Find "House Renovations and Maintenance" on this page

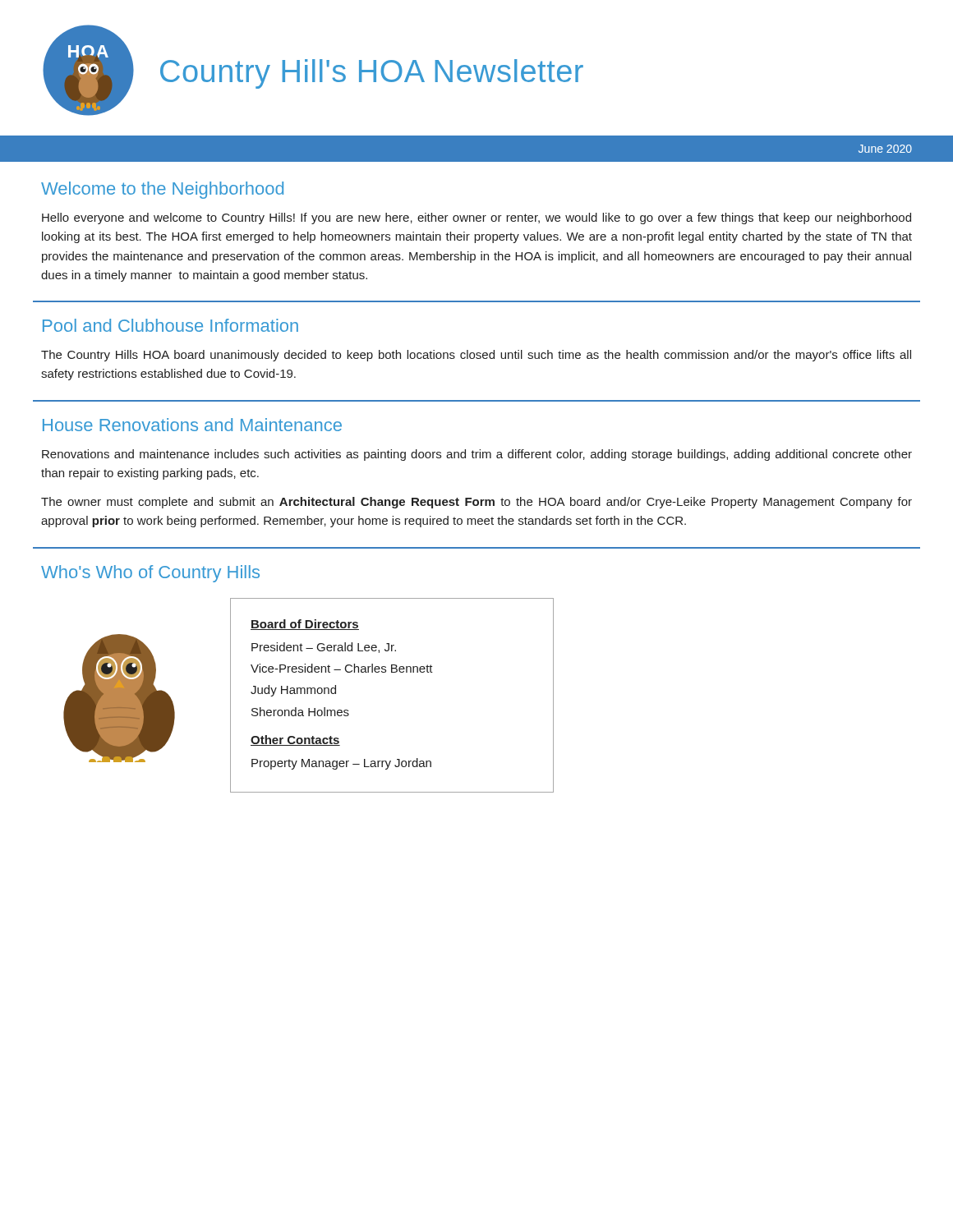[x=192, y=425]
